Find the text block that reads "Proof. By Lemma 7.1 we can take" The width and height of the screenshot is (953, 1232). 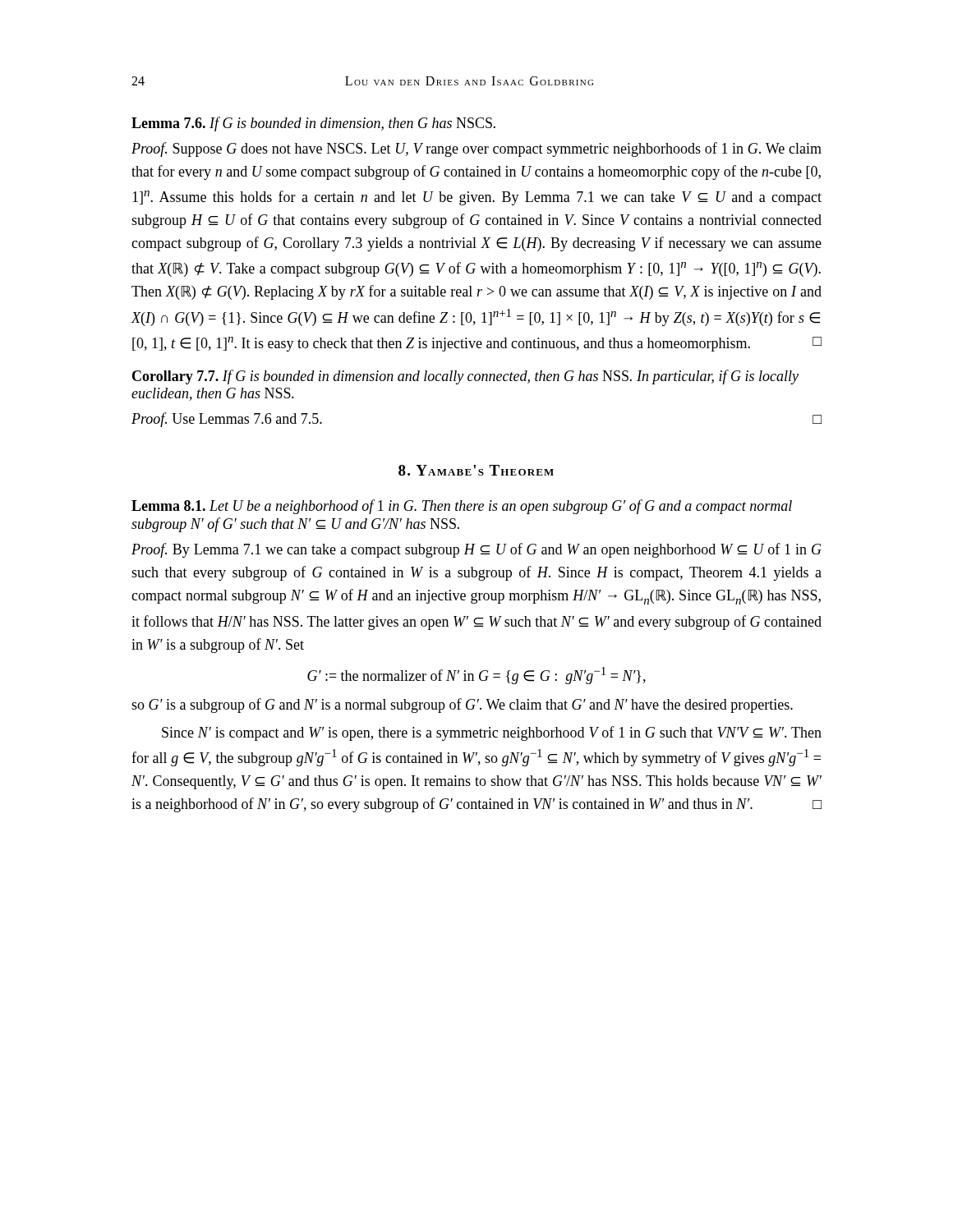coord(476,597)
